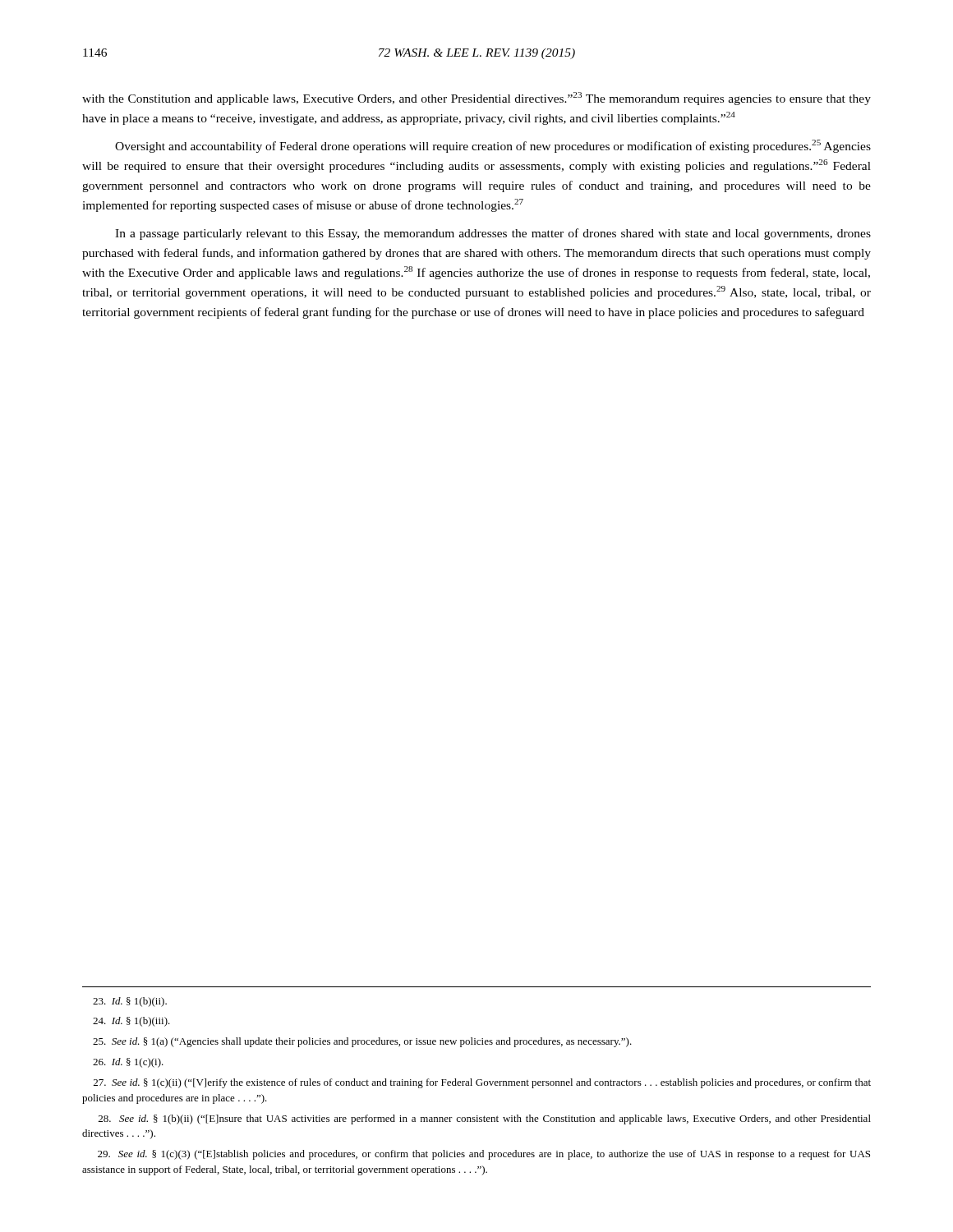Navigate to the element starting "Id. § 1(c)(i)."
The width and height of the screenshot is (953, 1232).
[123, 1062]
